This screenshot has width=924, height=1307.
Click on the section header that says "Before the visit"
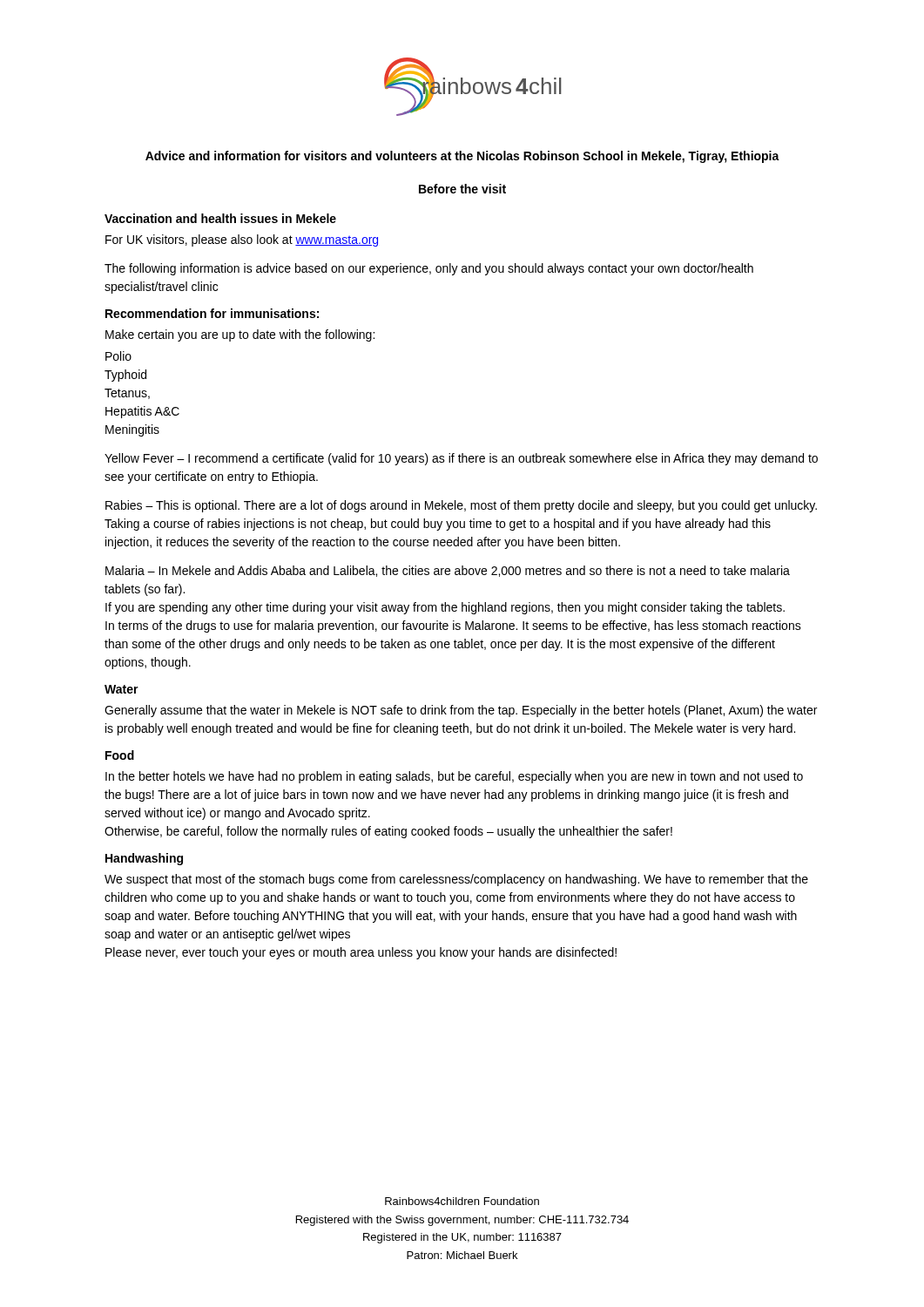click(462, 189)
